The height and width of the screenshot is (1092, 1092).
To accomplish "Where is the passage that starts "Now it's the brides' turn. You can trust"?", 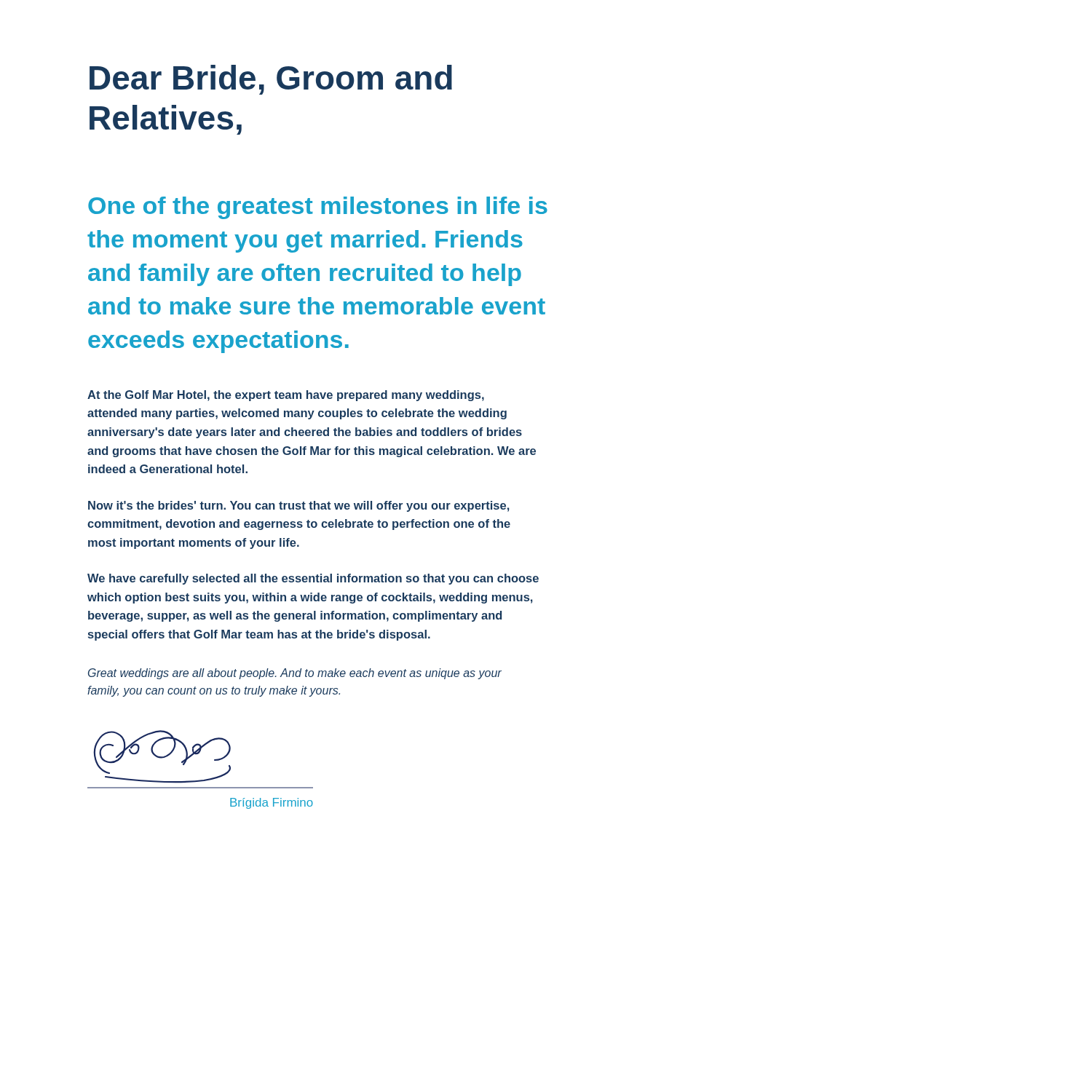I will point(299,524).
